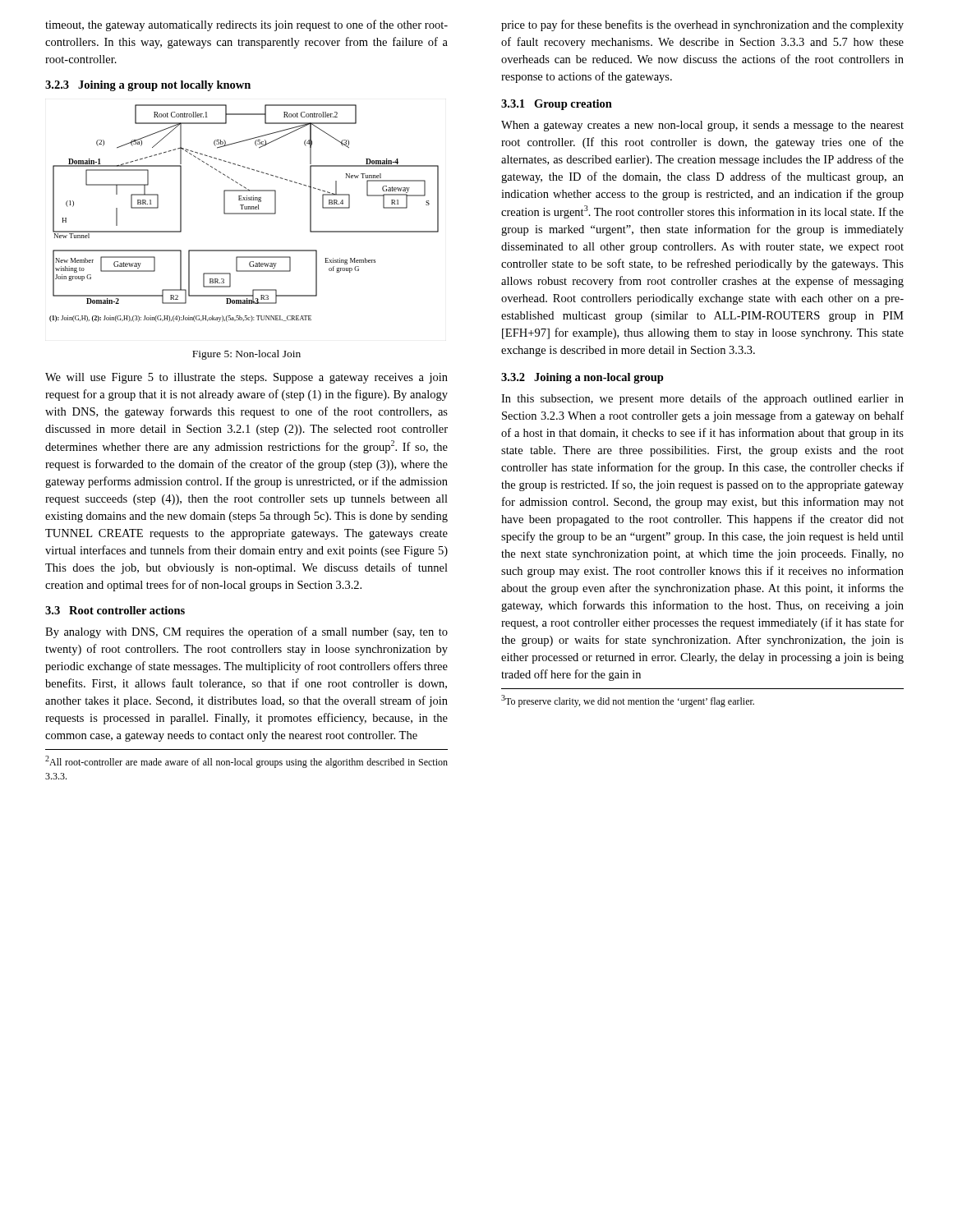Click the passage that begins "2All root-controller are made aware of all non-local"
953x1232 pixels.
(x=246, y=769)
